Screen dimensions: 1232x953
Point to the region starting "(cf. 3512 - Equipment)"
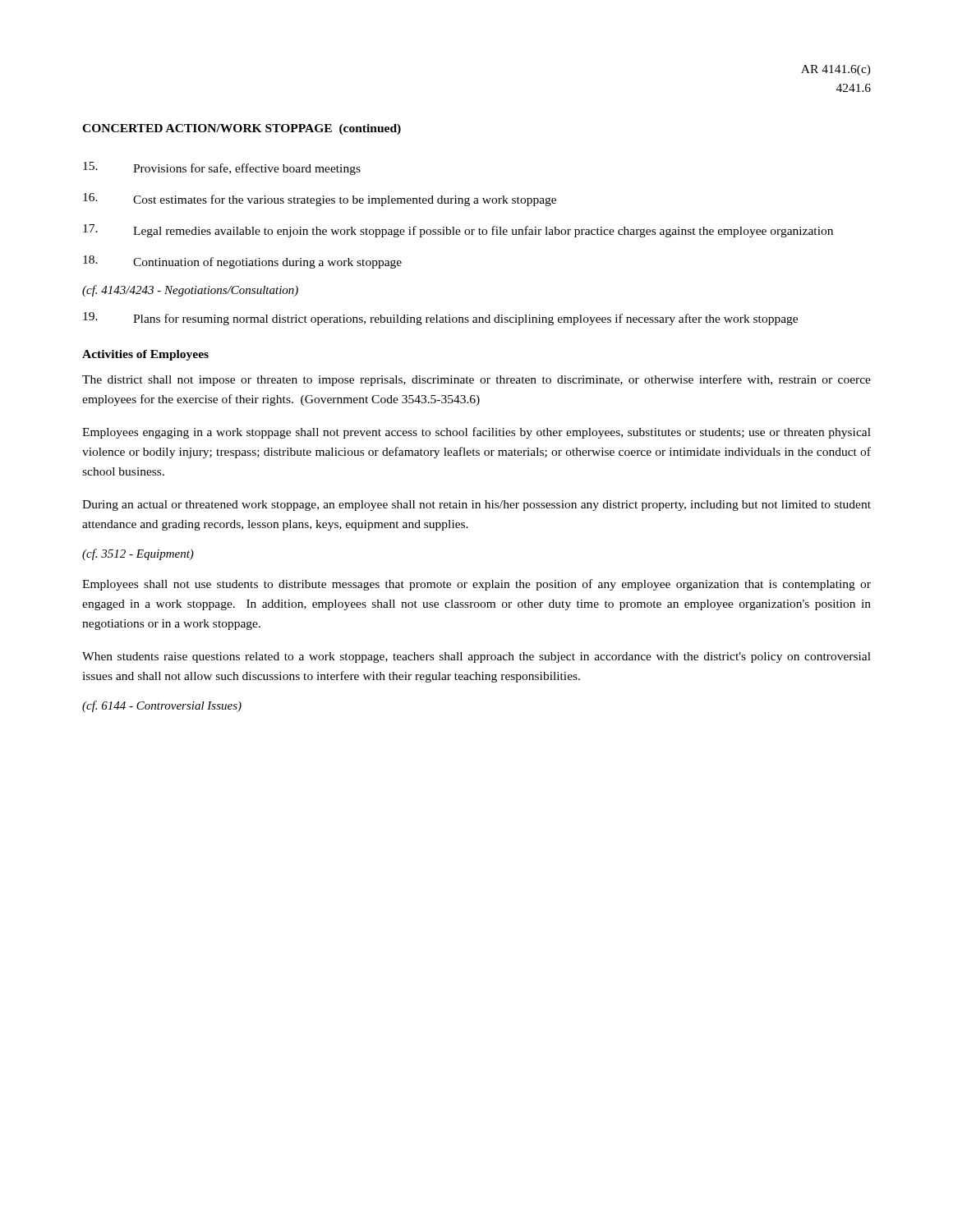pos(138,553)
